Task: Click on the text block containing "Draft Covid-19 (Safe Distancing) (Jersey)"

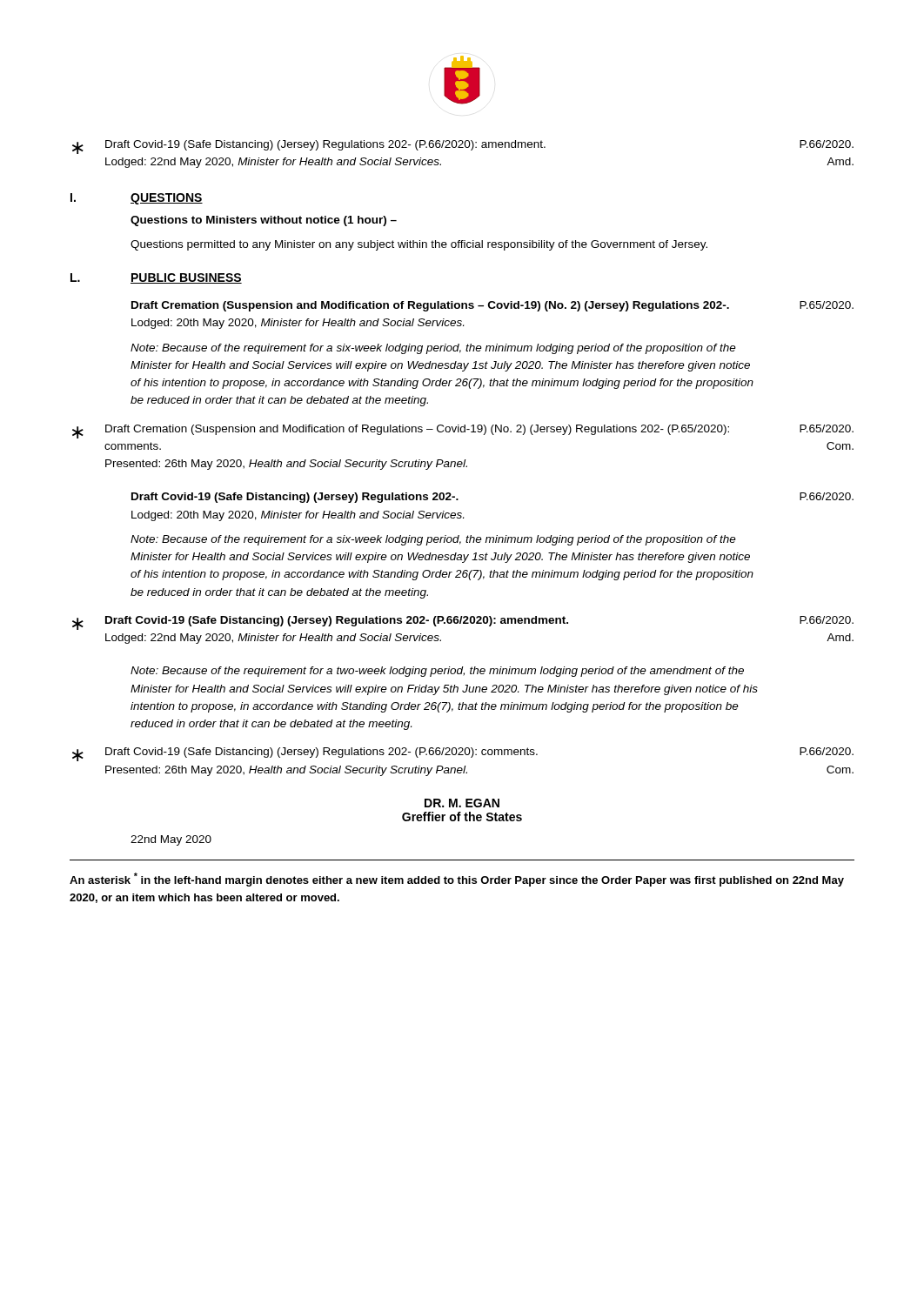Action: coord(296,496)
